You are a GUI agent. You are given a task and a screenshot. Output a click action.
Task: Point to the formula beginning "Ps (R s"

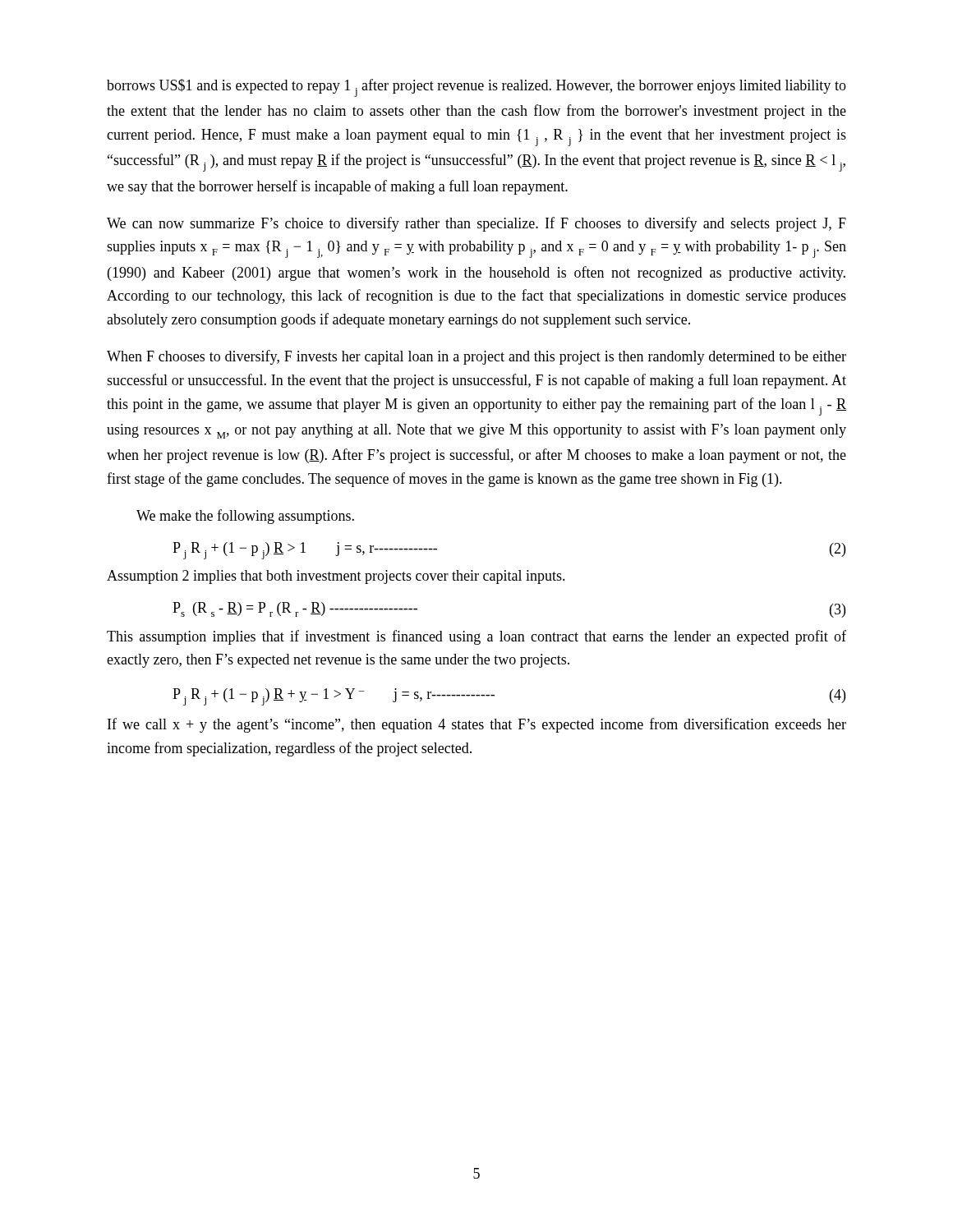[x=287, y=610]
